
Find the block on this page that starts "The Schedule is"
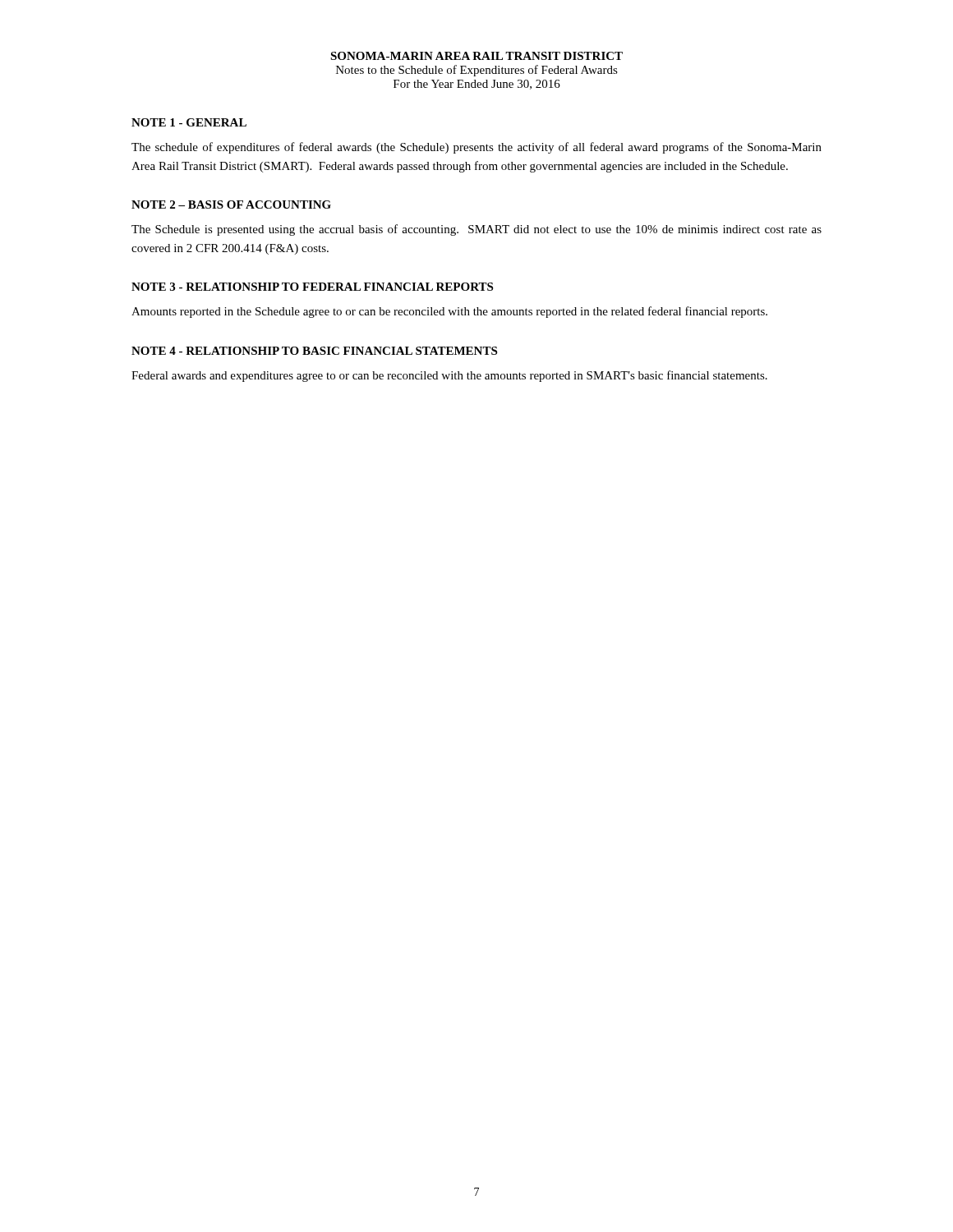click(x=476, y=238)
